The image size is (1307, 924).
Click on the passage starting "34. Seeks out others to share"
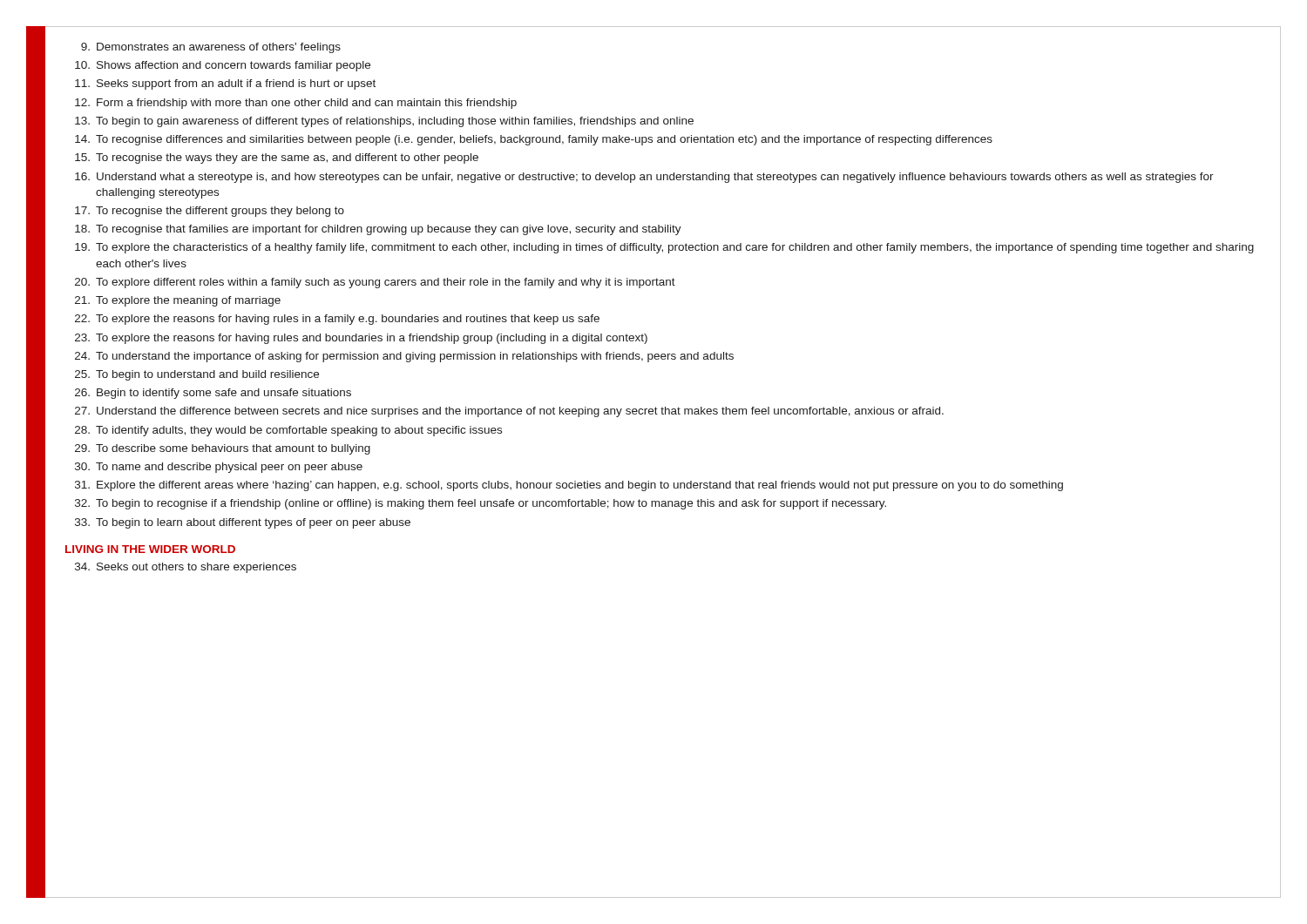coord(186,568)
